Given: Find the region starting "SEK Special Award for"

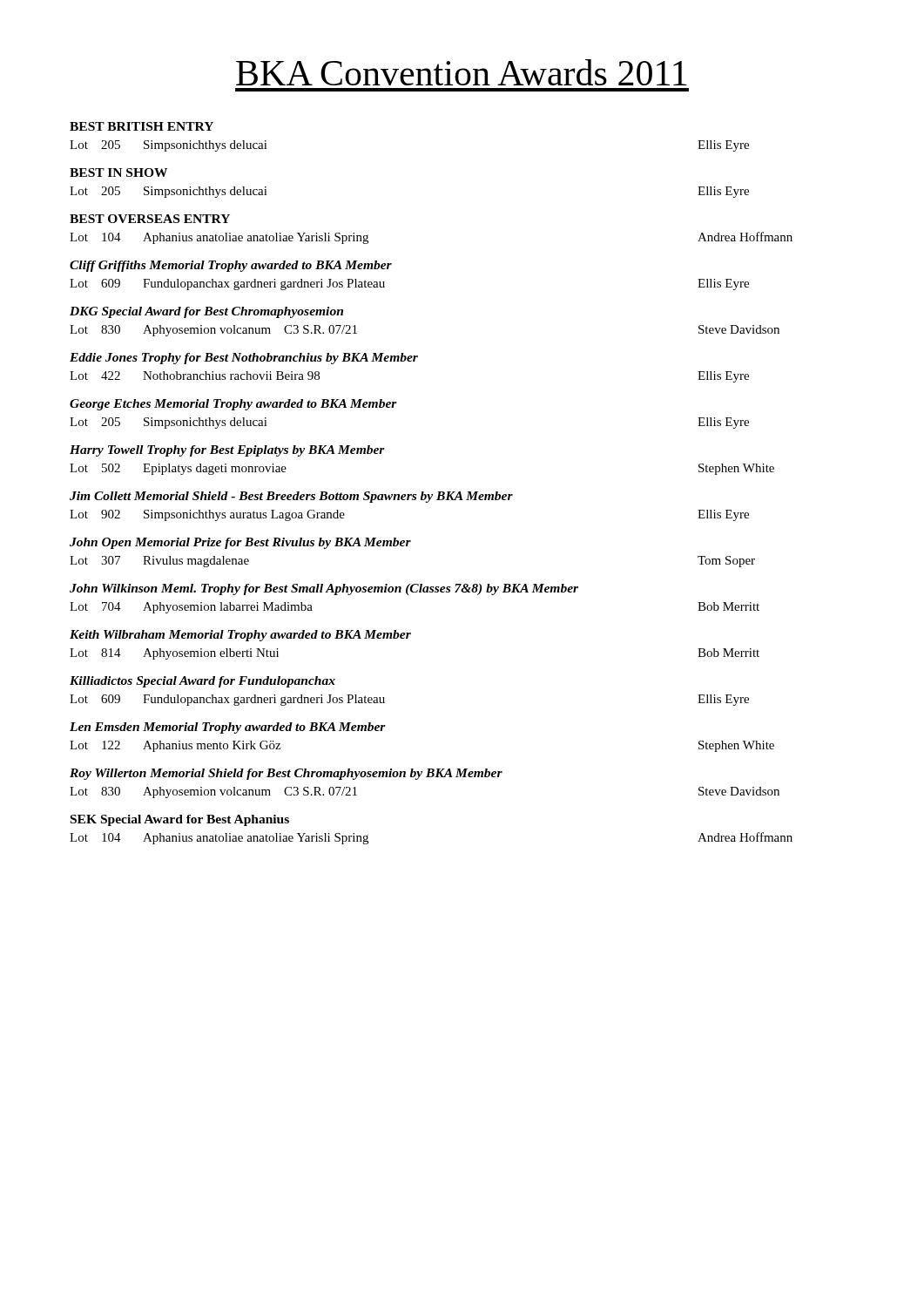Looking at the screenshot, I should click(x=180, y=820).
